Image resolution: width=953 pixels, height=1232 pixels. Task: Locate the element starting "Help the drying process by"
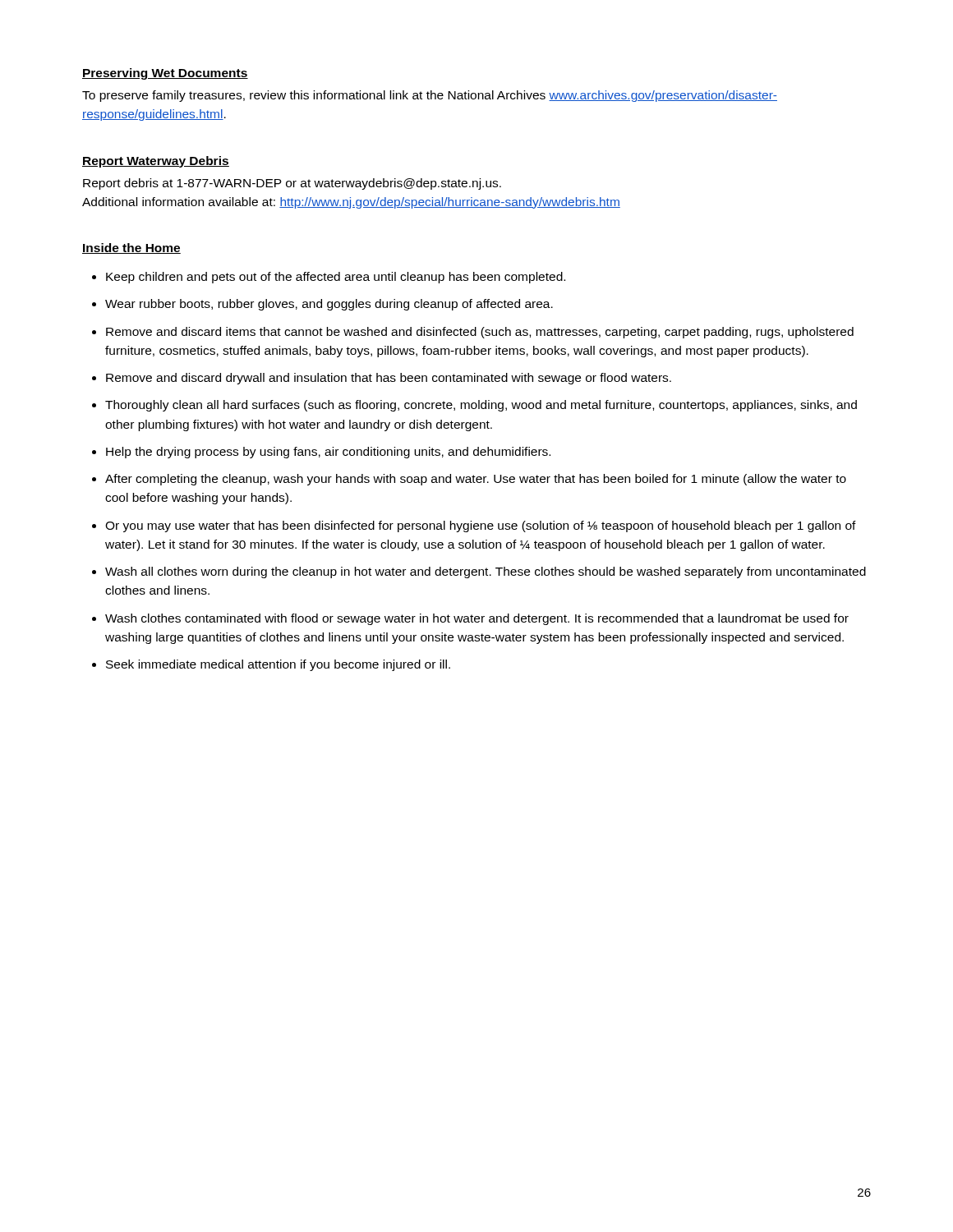click(328, 451)
